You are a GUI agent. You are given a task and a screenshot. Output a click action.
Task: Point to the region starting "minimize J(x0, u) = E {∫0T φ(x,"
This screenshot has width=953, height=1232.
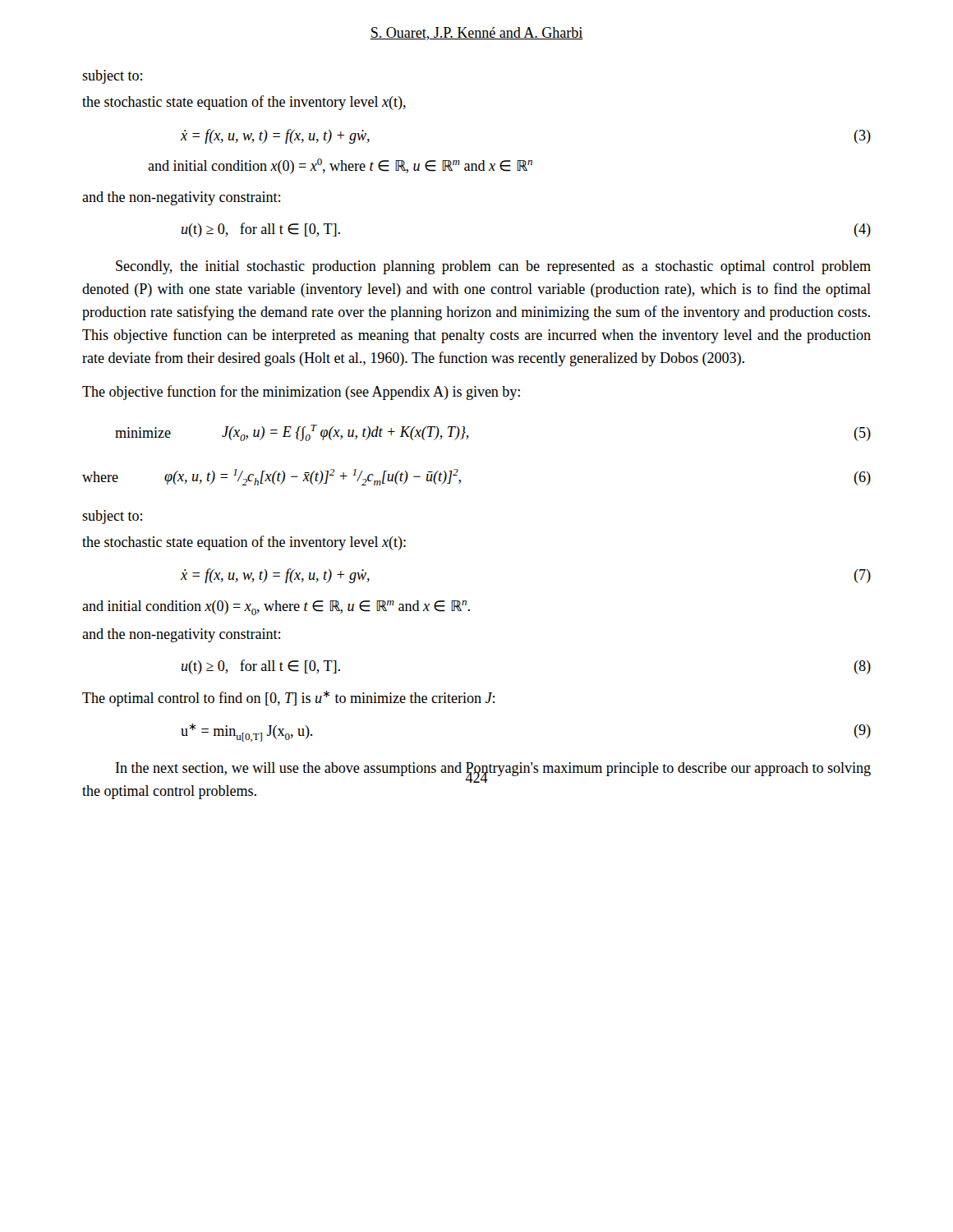coord(476,433)
